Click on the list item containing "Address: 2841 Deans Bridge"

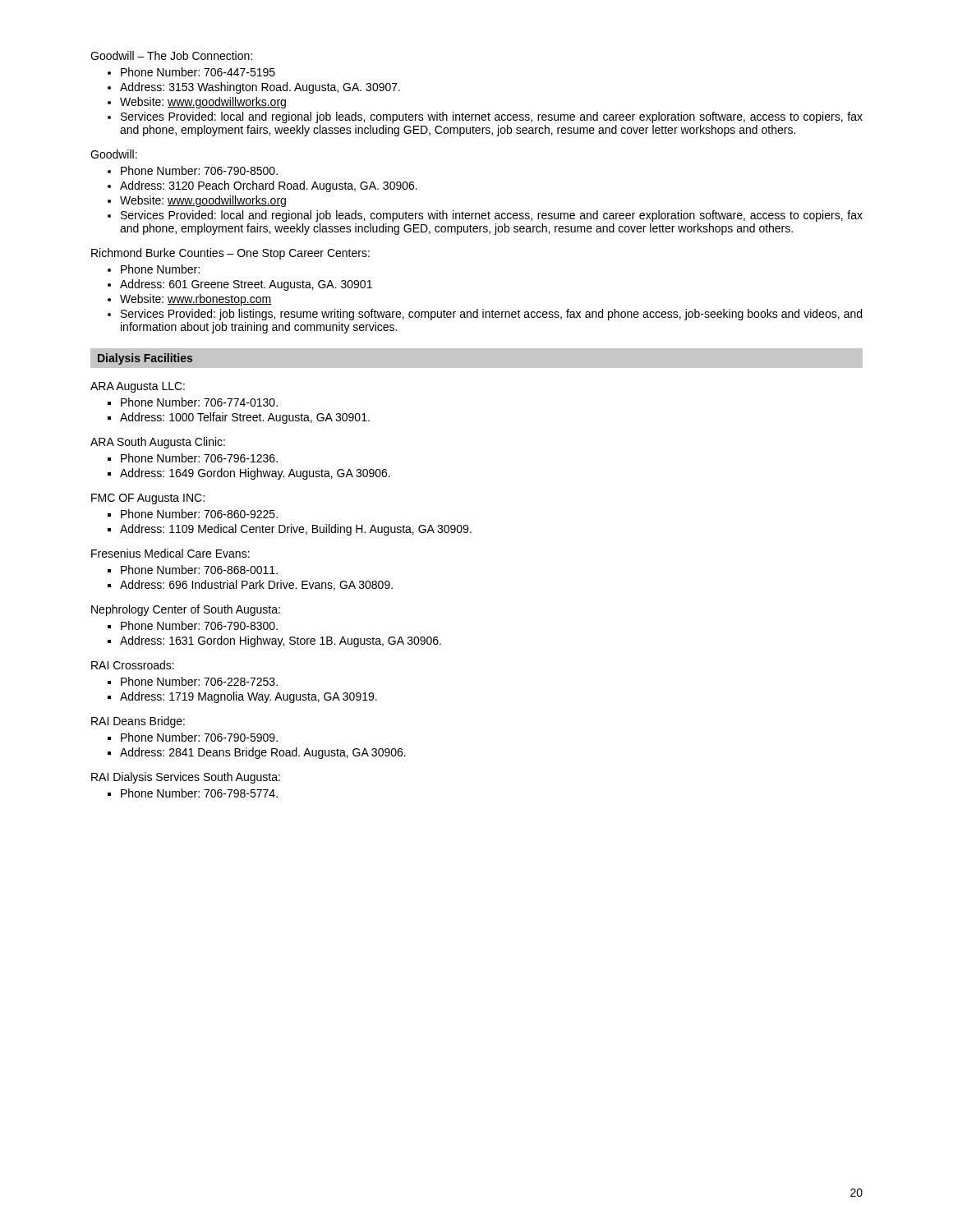(x=263, y=752)
